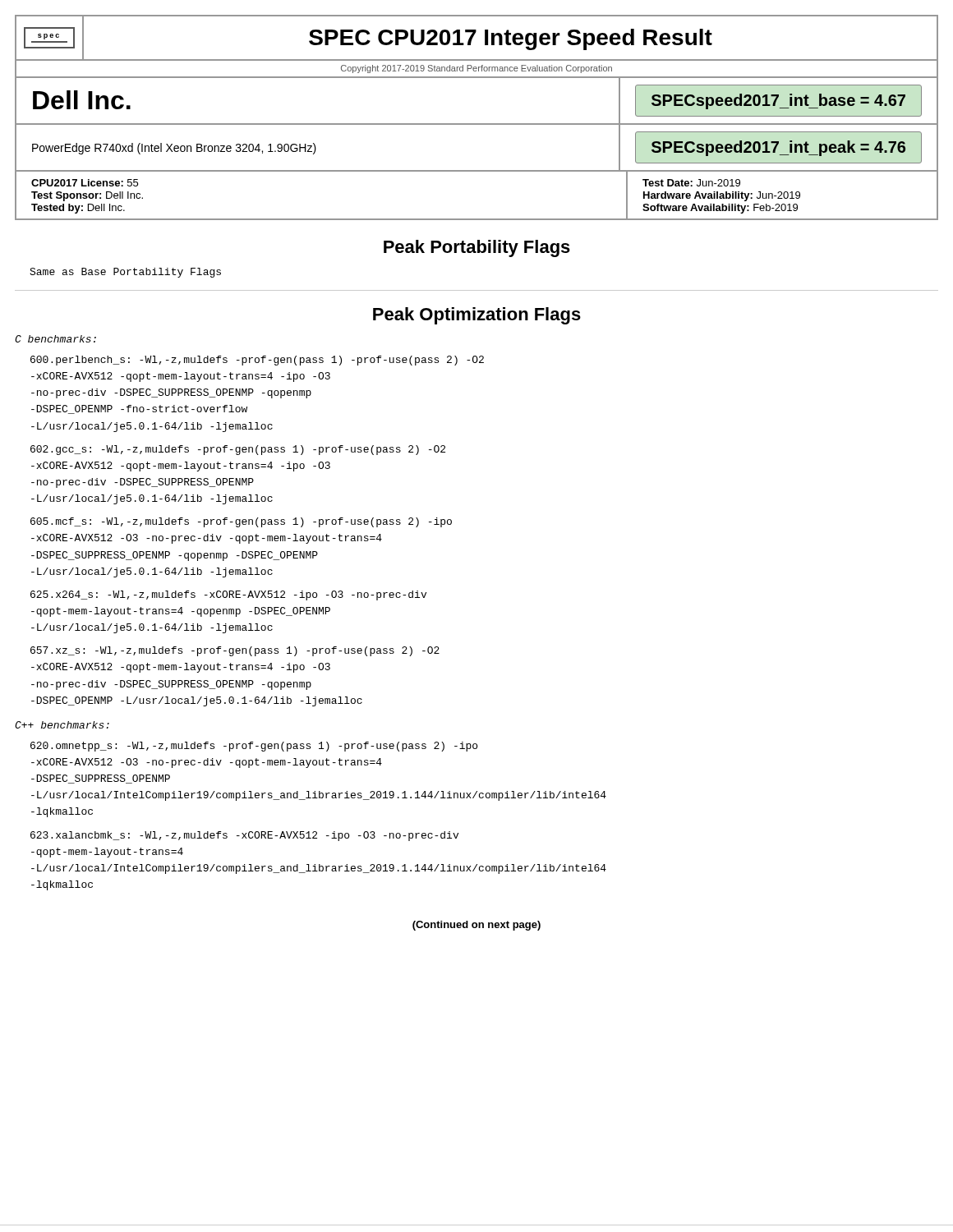Screen dimensions: 1232x953
Task: Find the block on this page that starts "623.xalancbmk_s: -Wl,-z,muldefs -xCORE-AVX512"
Action: tap(318, 860)
